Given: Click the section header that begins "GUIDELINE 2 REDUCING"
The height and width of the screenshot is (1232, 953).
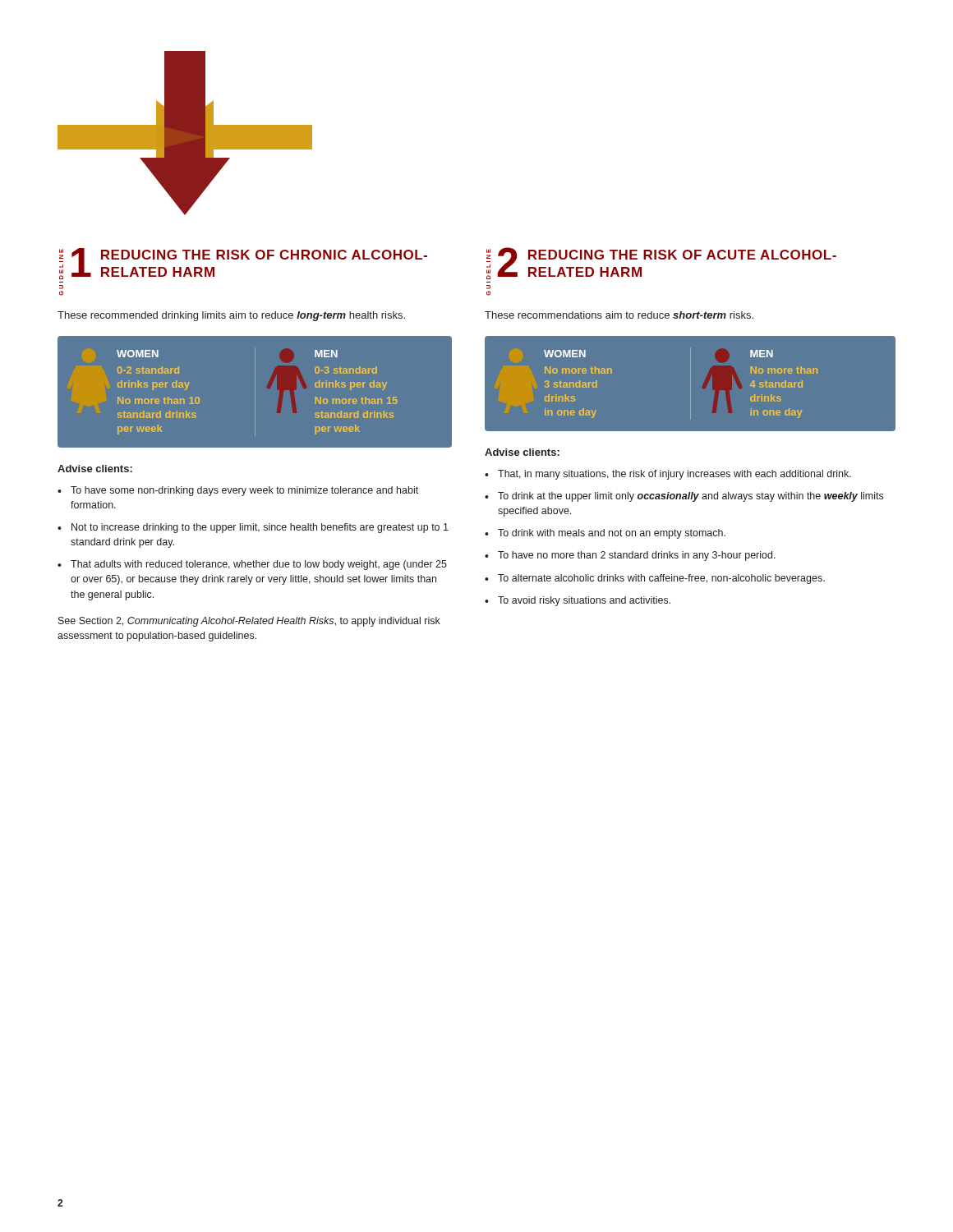Looking at the screenshot, I should [690, 269].
